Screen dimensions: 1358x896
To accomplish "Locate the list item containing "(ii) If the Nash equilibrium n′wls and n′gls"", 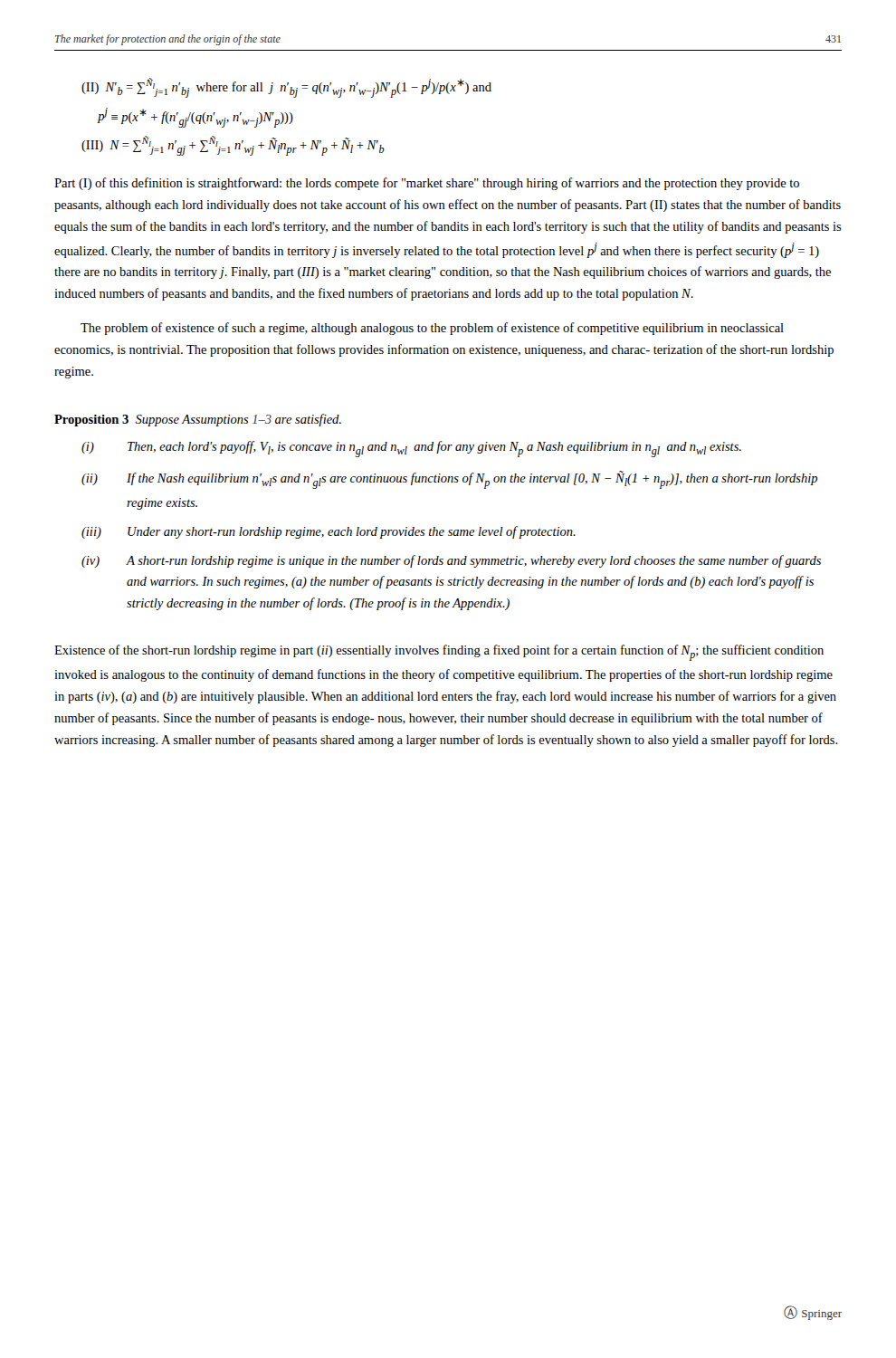I will click(462, 491).
